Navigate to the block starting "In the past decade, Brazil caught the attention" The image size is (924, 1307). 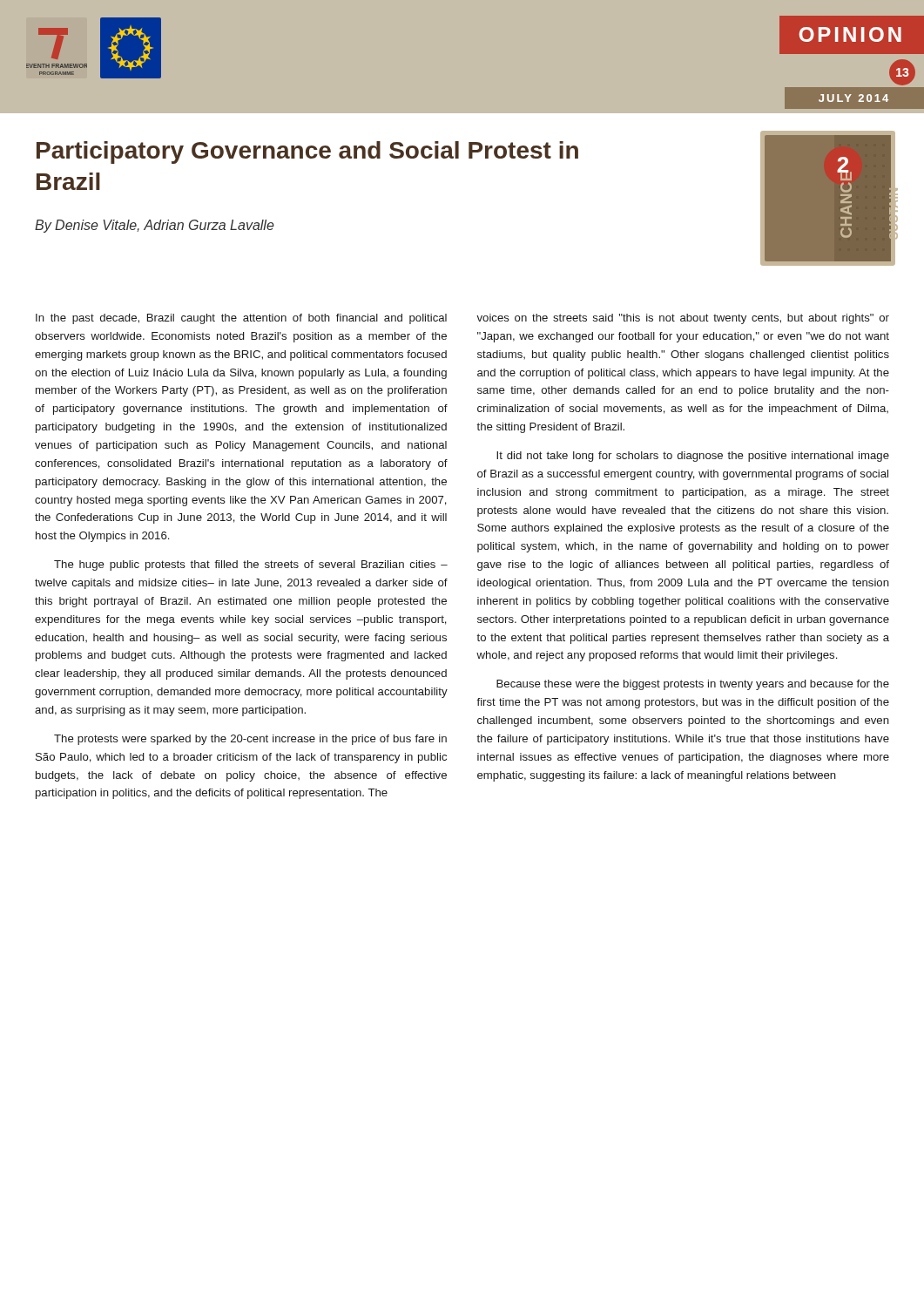pyautogui.click(x=241, y=427)
